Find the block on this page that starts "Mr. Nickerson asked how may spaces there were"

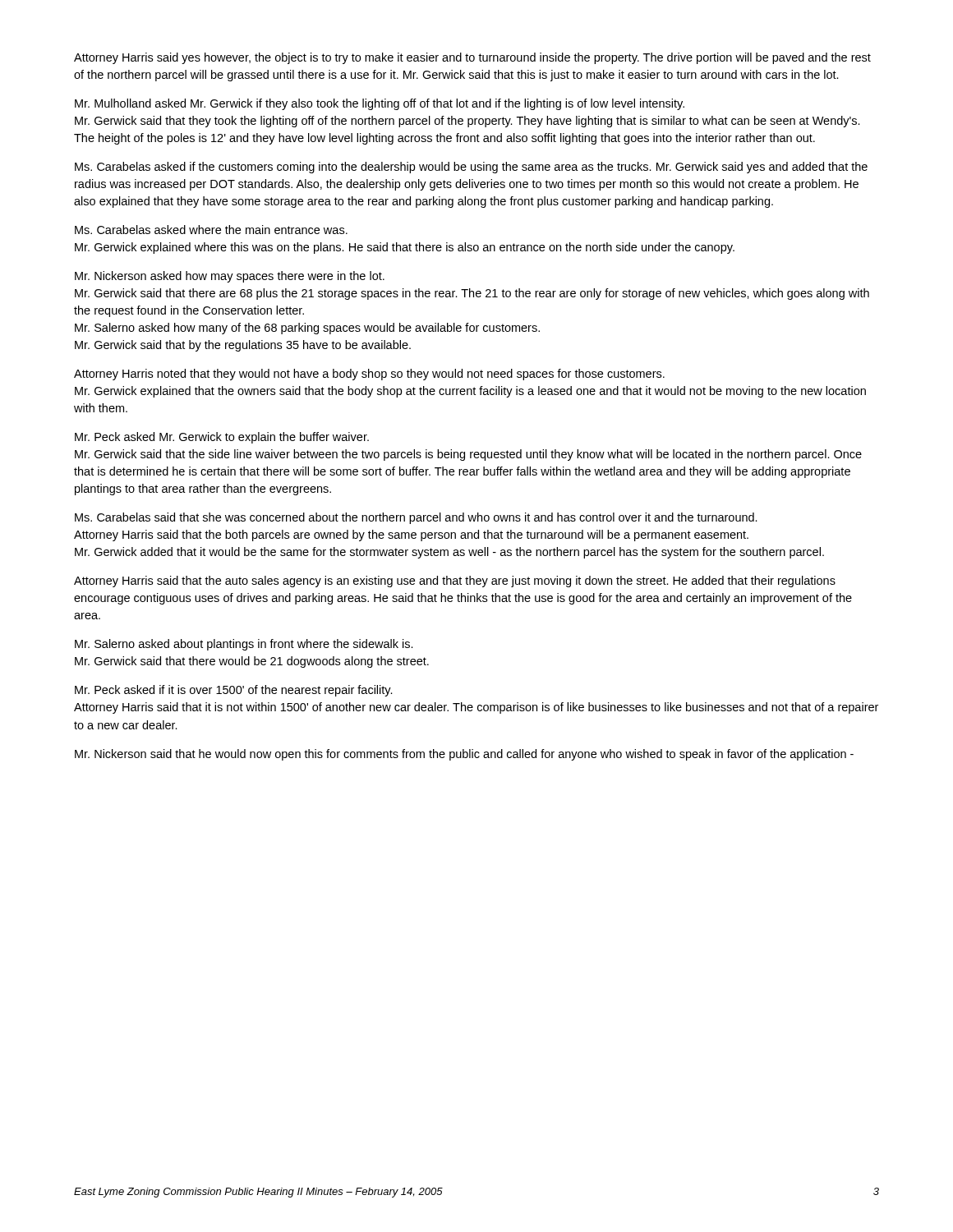tap(230, 277)
